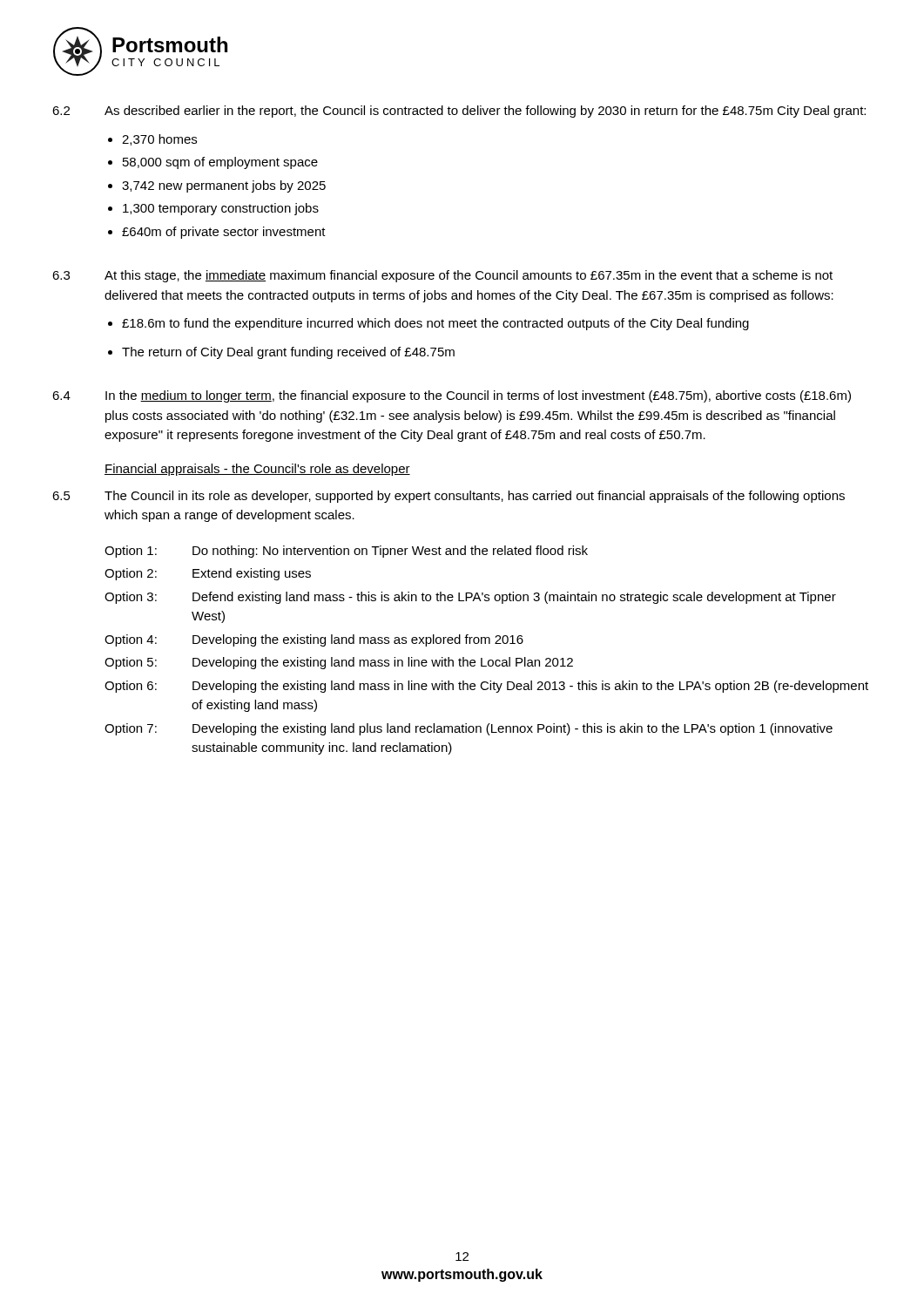Find the passage starting "Option 6: Developing"
Screen dimensions: 1307x924
(488, 695)
